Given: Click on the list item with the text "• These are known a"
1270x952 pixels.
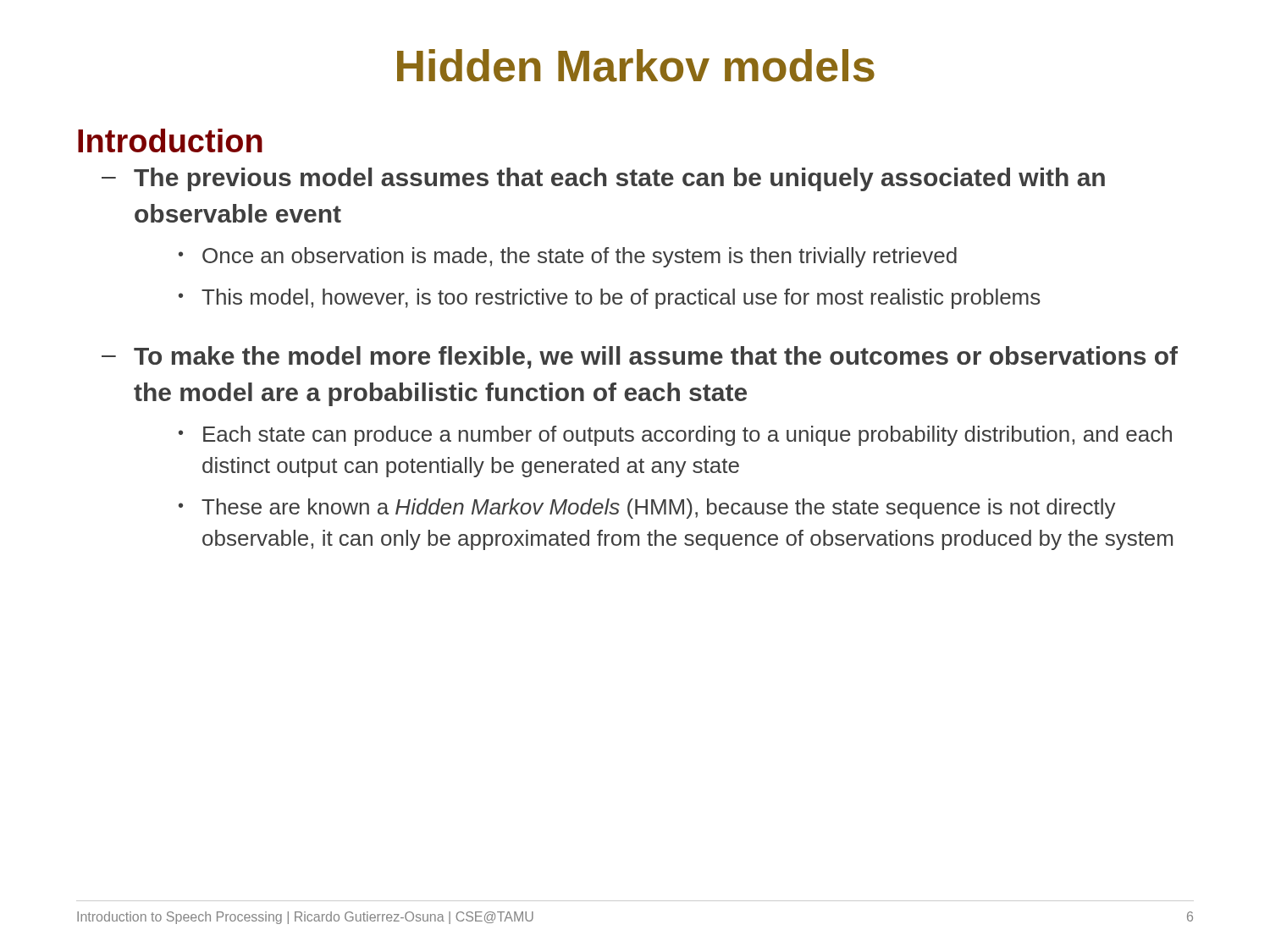Looking at the screenshot, I should pos(686,523).
